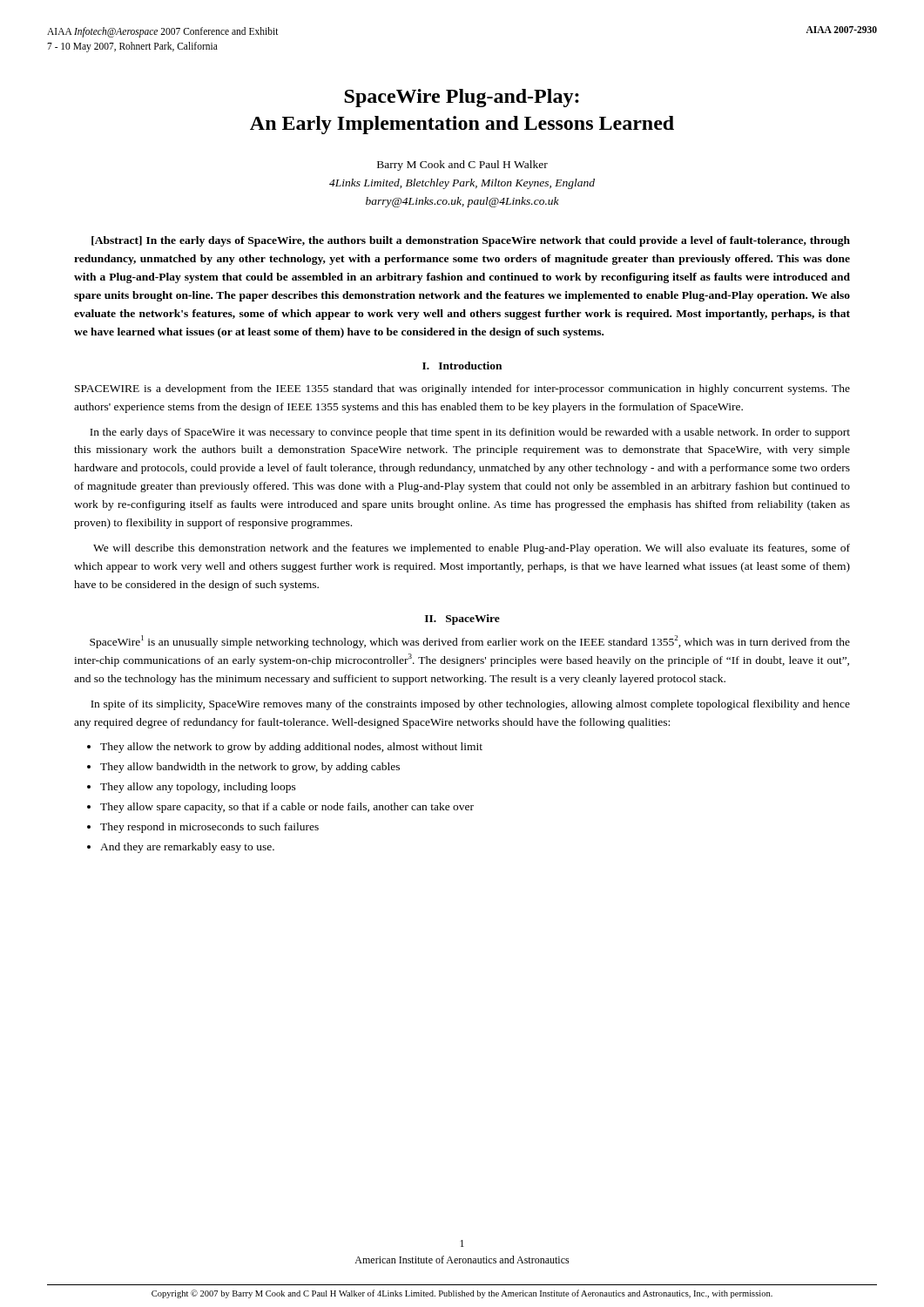Locate the passage starting "II. SpaceWire"
Viewport: 924px width, 1307px height.
point(462,618)
